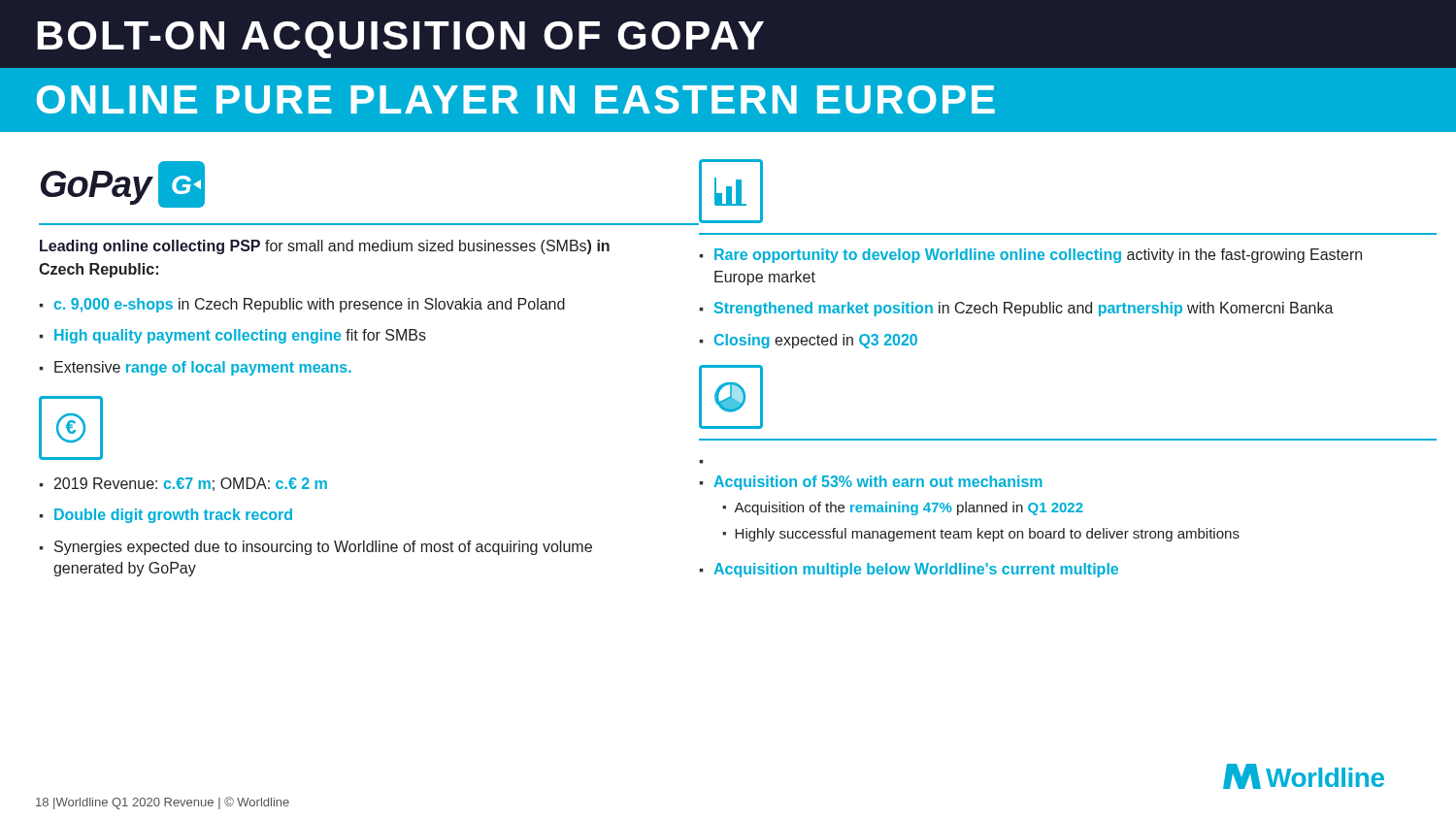Point to the block beginning "c. 9,000 e-shops in Czech Republic with"
The image size is (1456, 819).
point(309,305)
